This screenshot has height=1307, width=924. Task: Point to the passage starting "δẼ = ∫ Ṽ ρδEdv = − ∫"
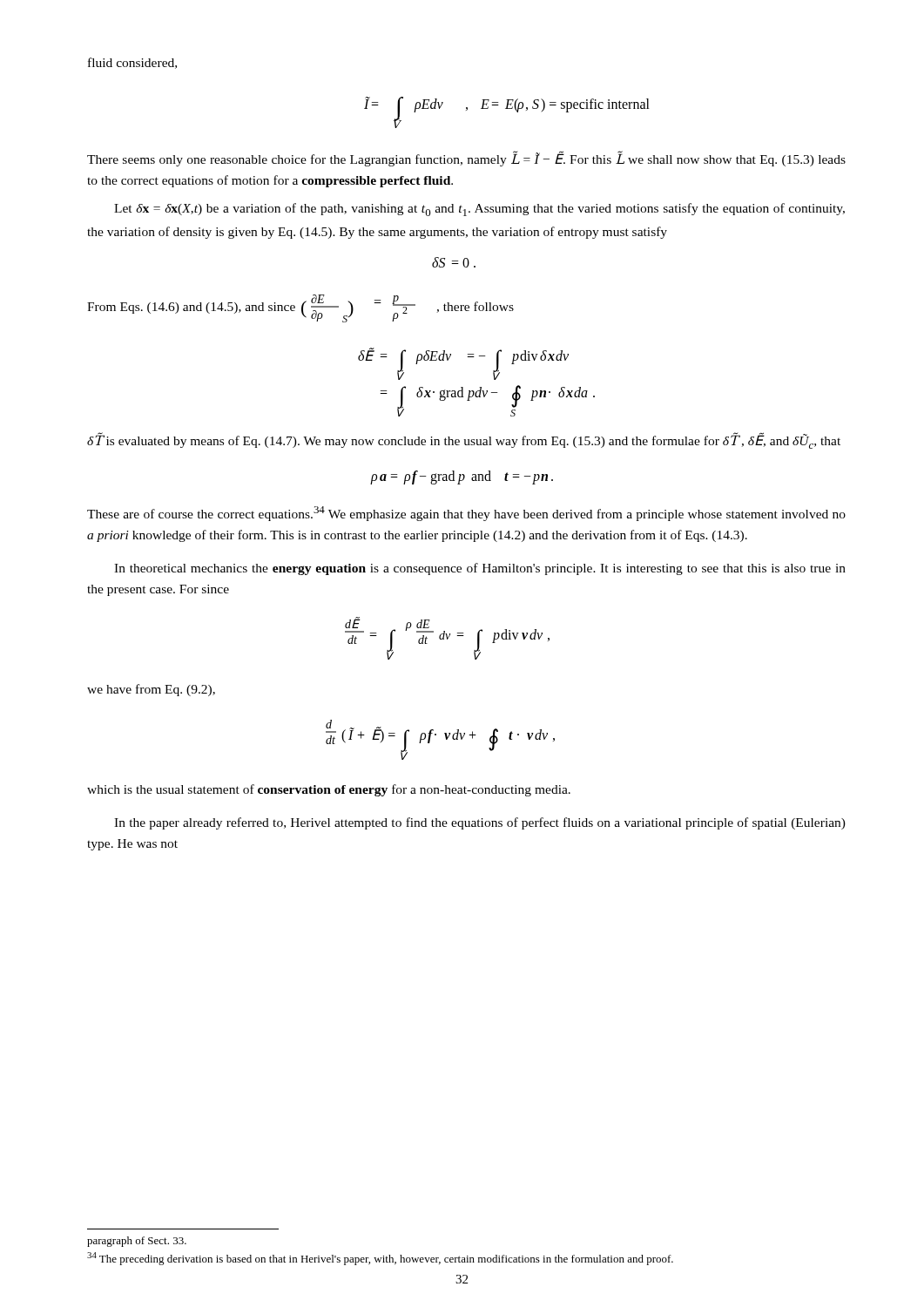466,378
